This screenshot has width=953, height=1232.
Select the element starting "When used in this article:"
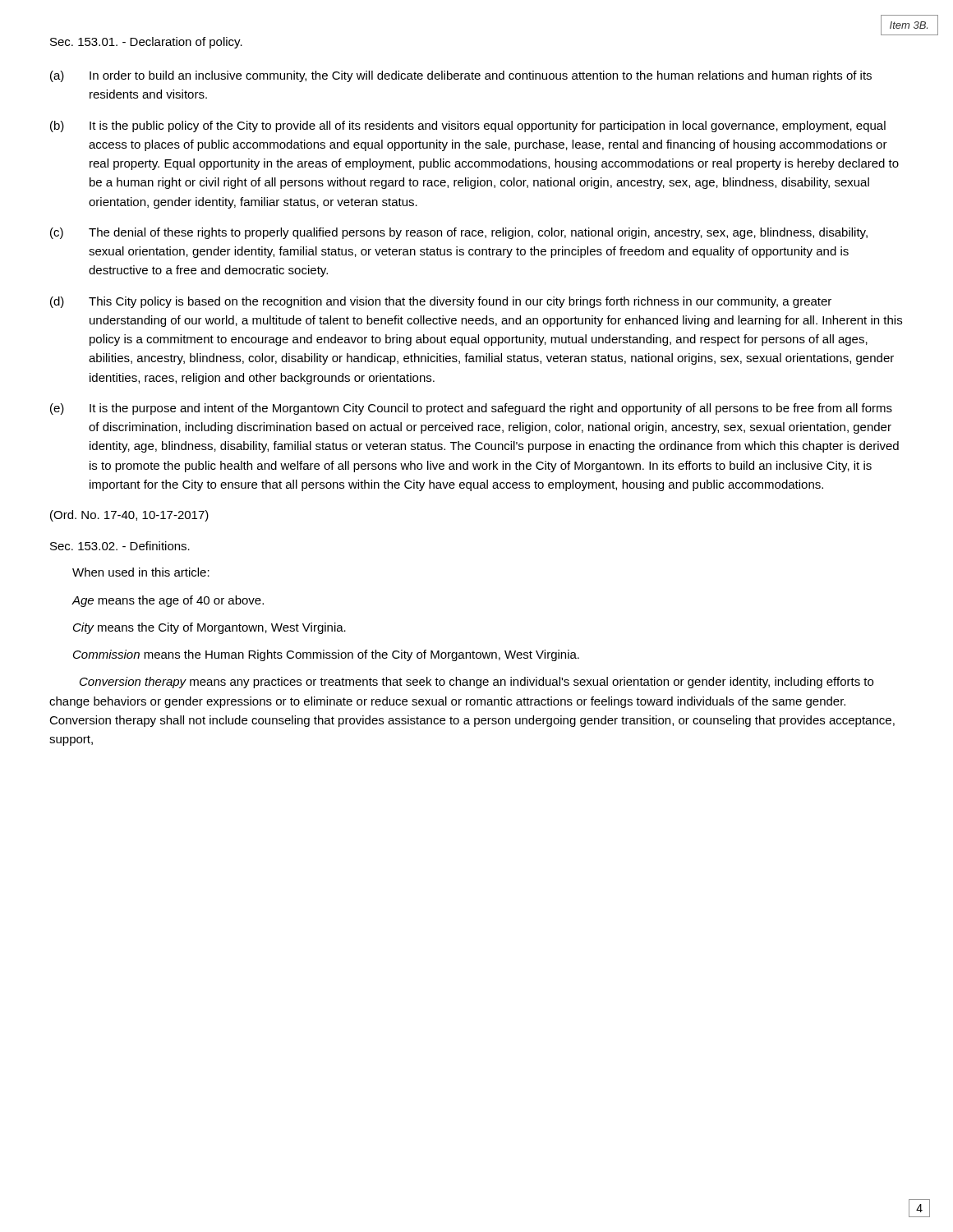(x=141, y=572)
